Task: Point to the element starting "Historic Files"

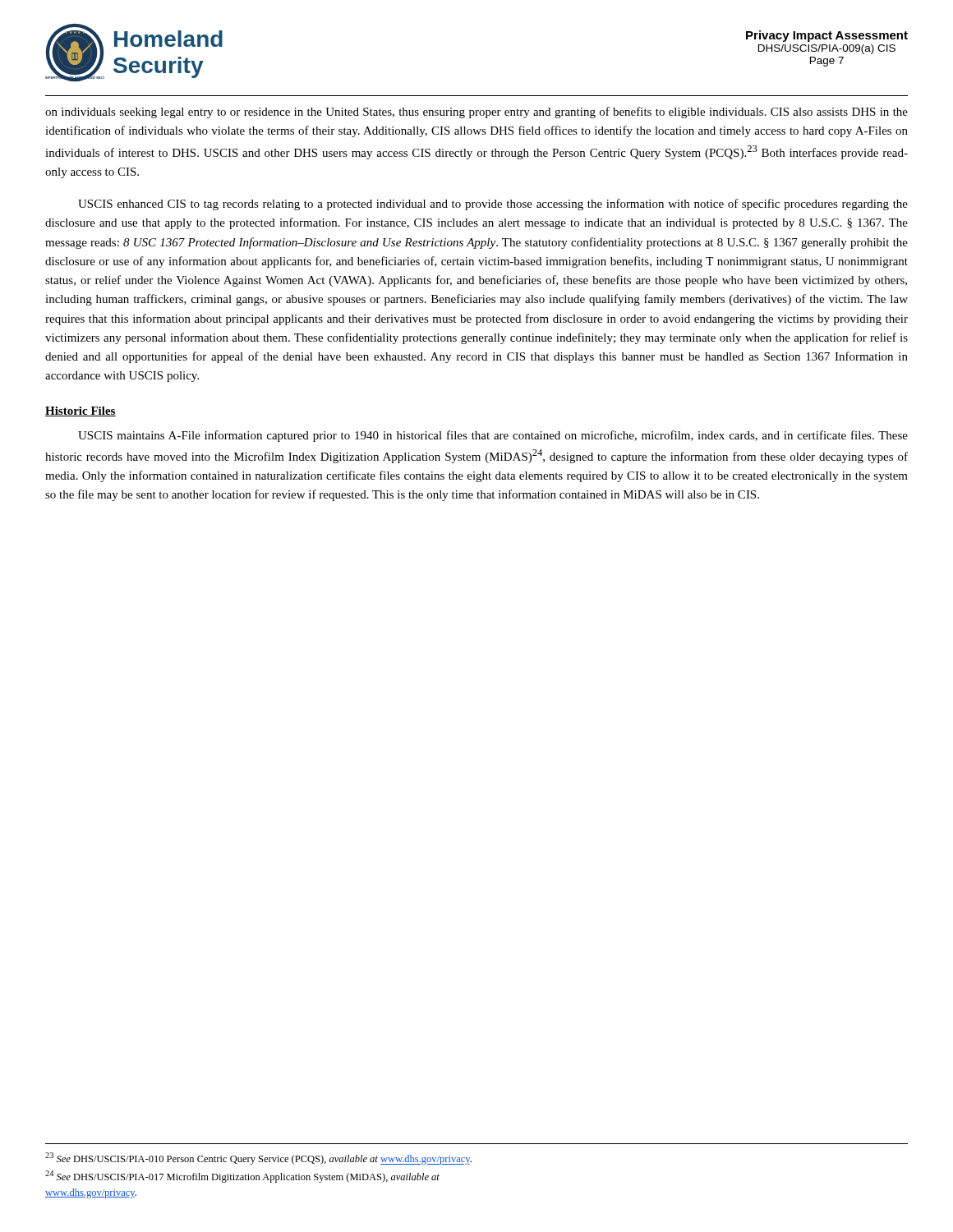Action: click(x=80, y=410)
